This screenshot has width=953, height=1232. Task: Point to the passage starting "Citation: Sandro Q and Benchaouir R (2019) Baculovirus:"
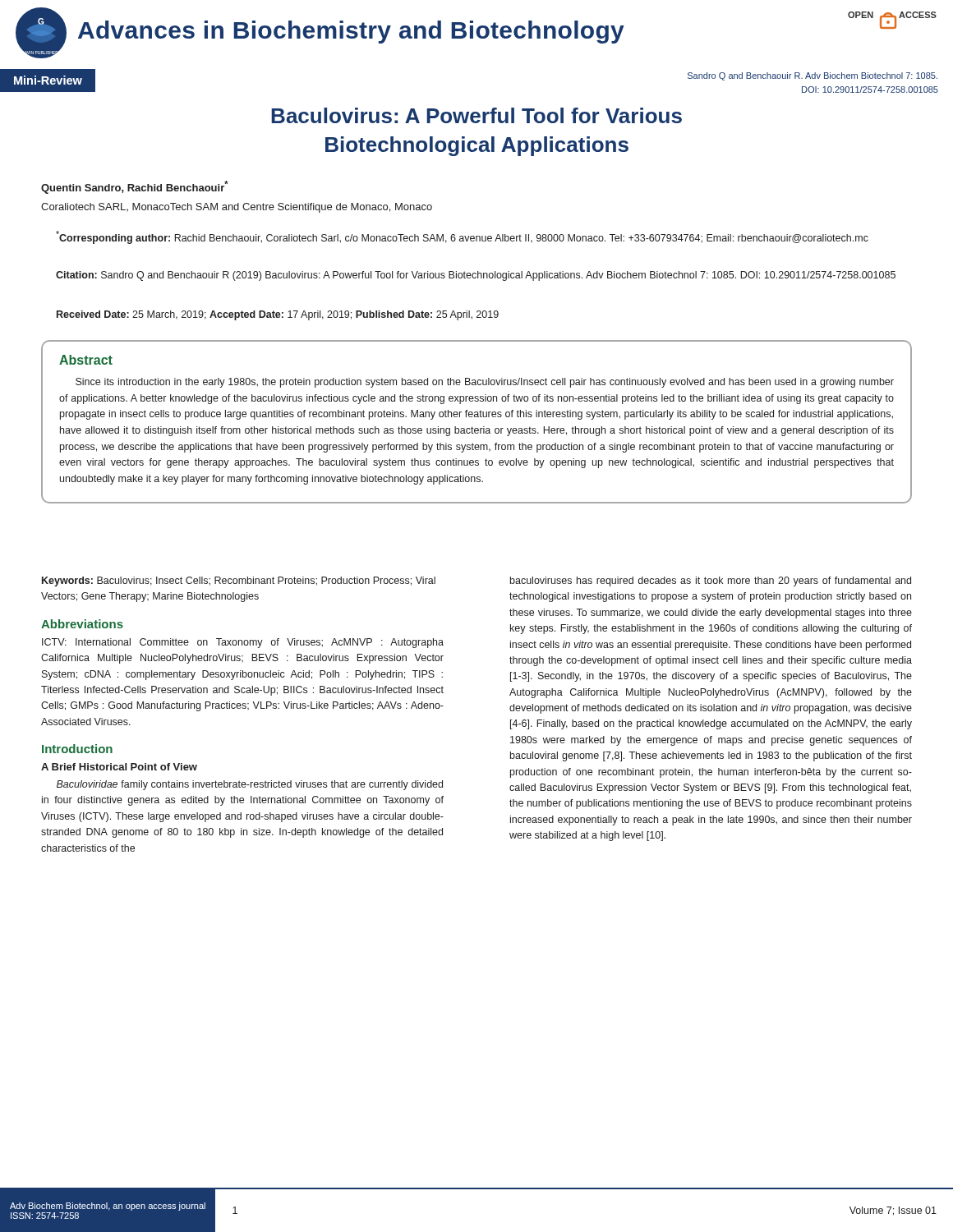(476, 275)
